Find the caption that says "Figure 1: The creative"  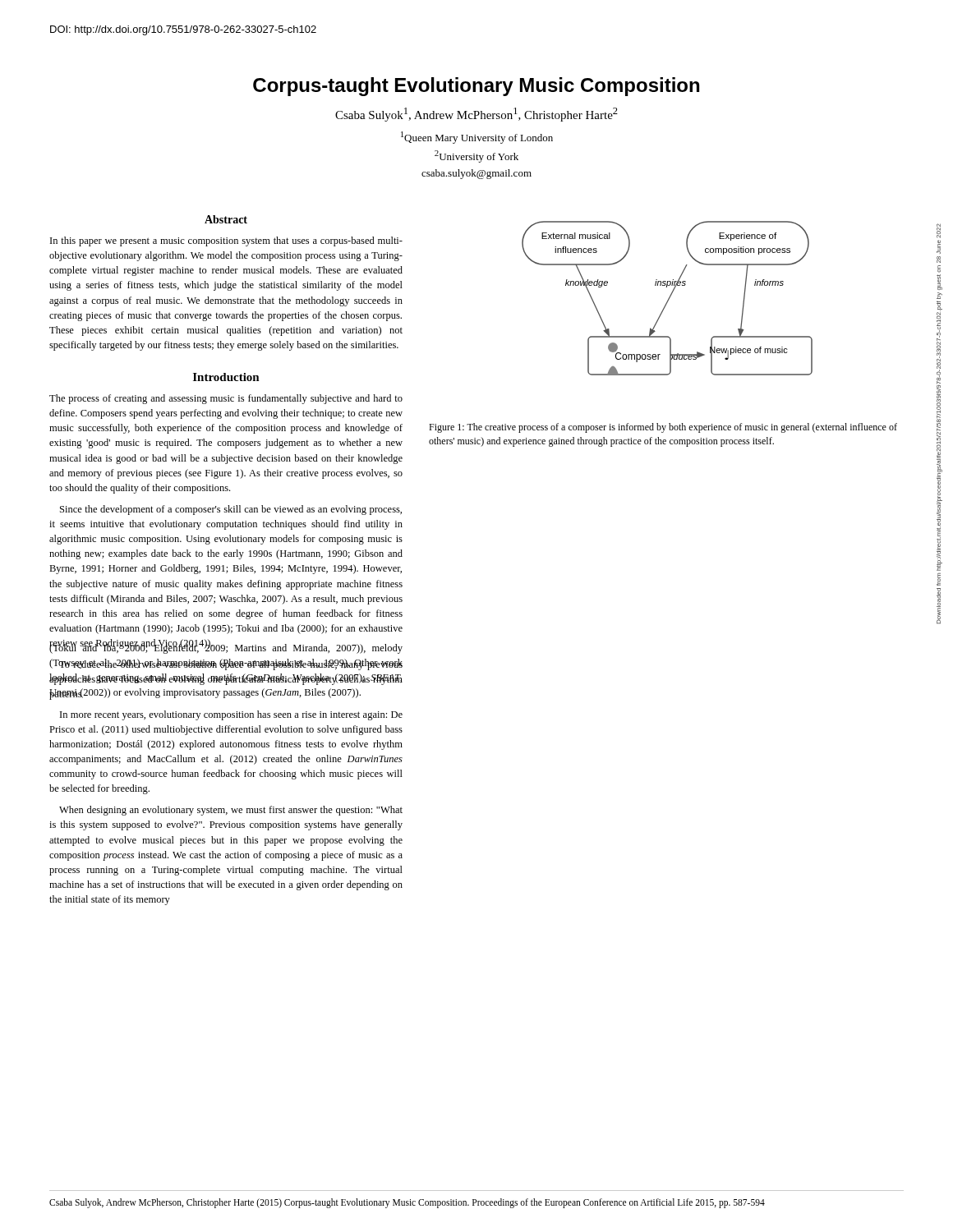663,434
